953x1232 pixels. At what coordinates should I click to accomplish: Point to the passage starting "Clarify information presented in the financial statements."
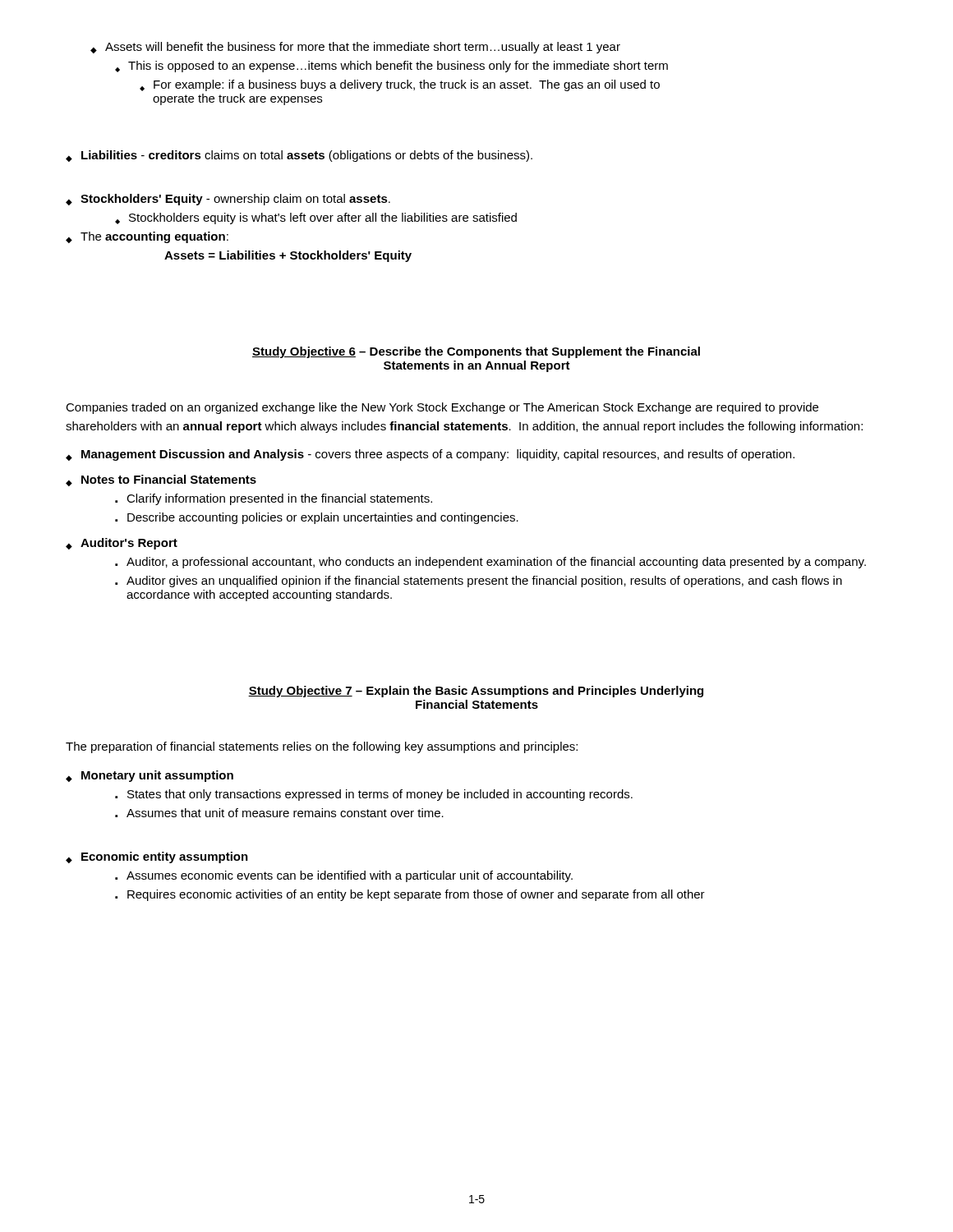coord(274,499)
